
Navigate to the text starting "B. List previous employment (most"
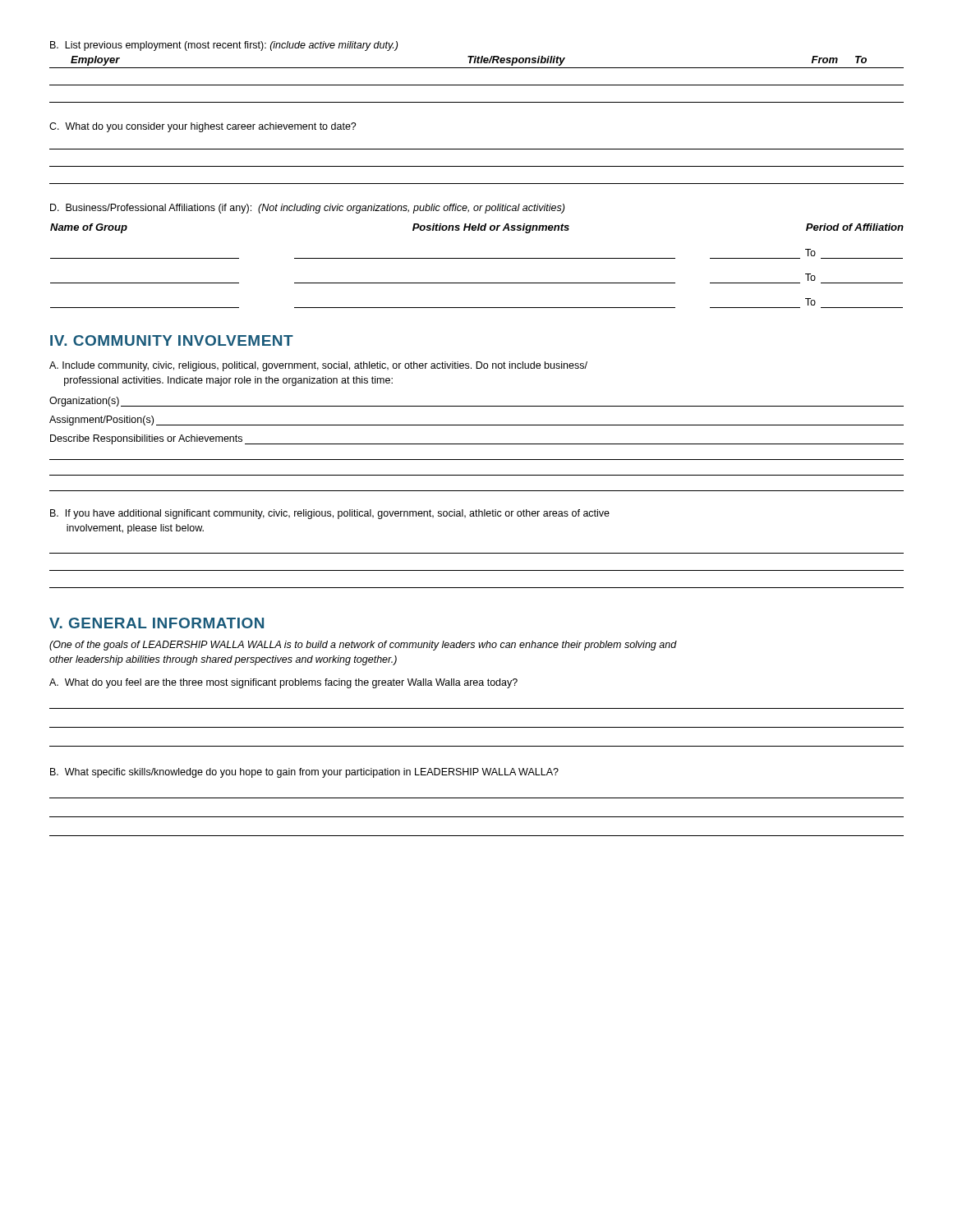pos(224,45)
